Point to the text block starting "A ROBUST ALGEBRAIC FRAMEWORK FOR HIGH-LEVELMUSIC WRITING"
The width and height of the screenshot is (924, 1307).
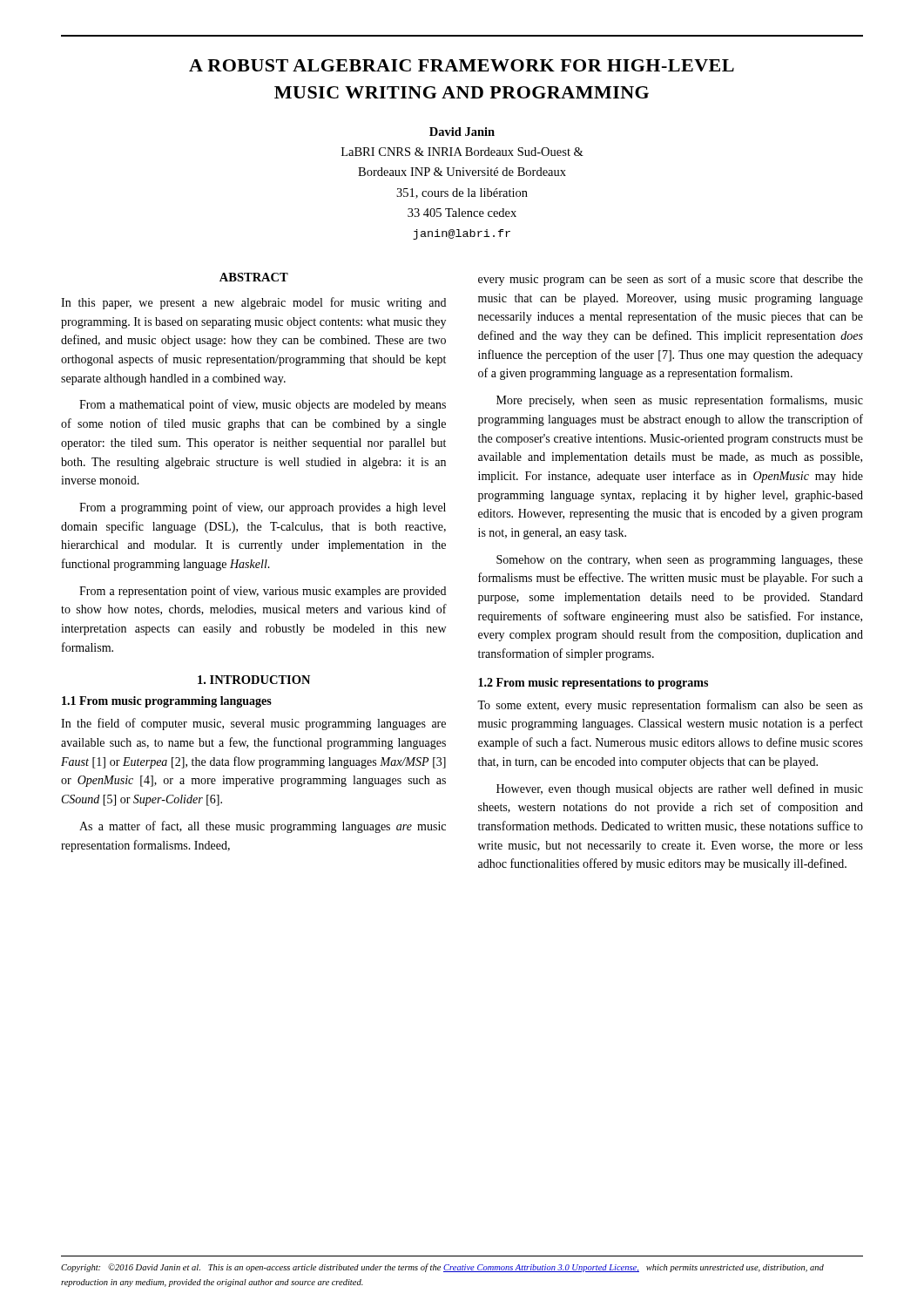point(462,79)
